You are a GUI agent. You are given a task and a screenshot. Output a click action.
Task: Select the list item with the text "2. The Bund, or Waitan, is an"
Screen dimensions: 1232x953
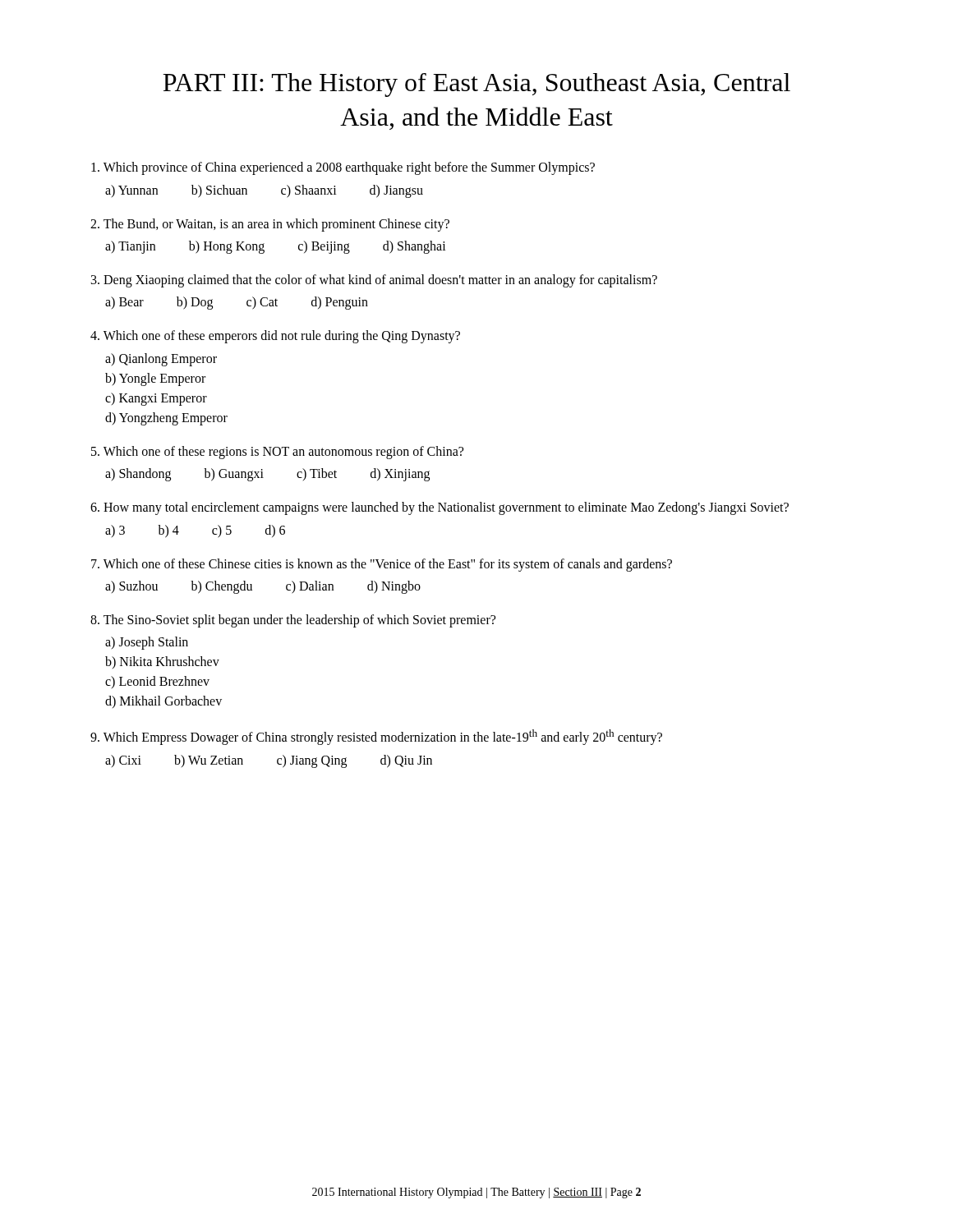[270, 225]
